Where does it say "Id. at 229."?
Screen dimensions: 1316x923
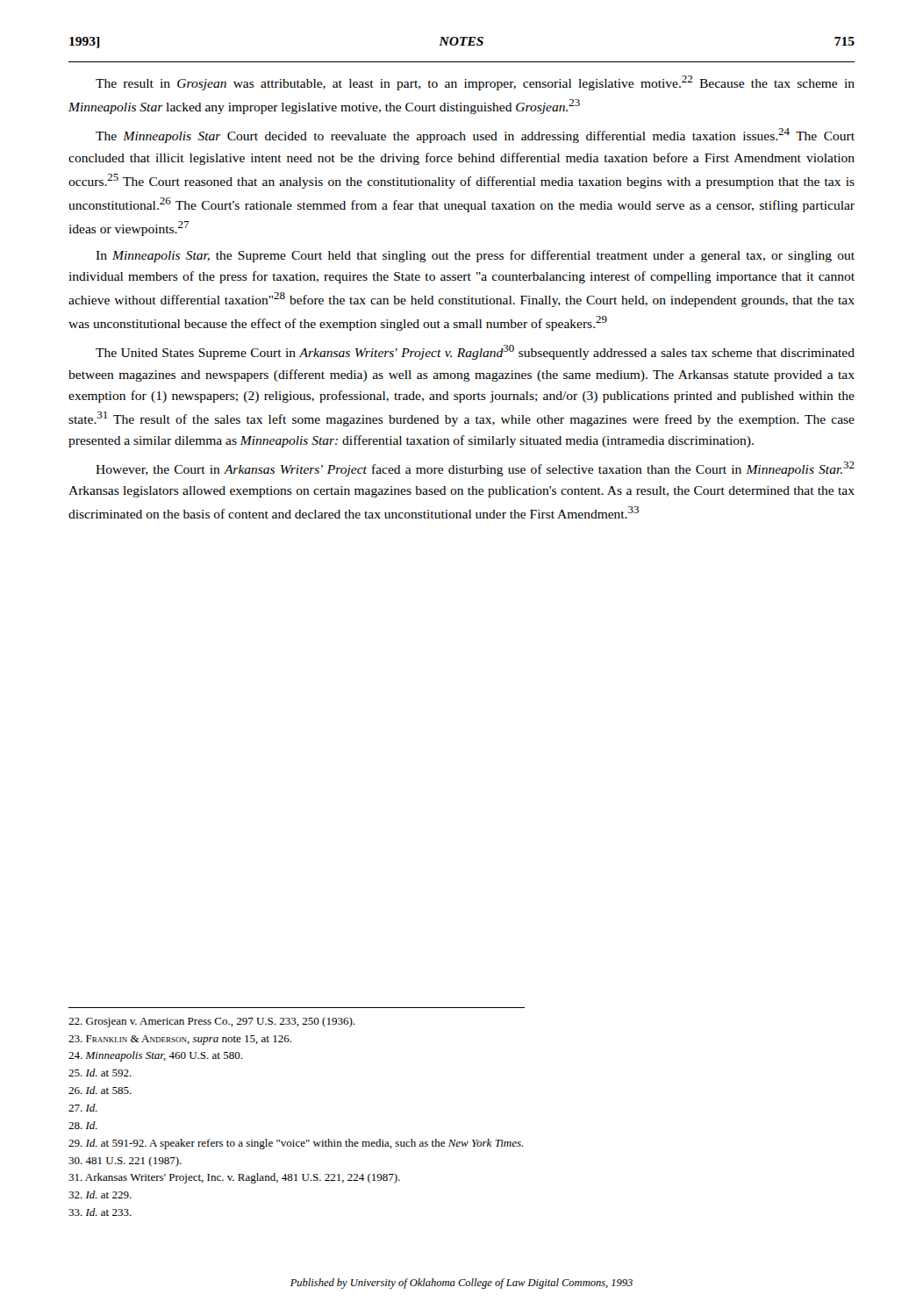click(100, 1195)
